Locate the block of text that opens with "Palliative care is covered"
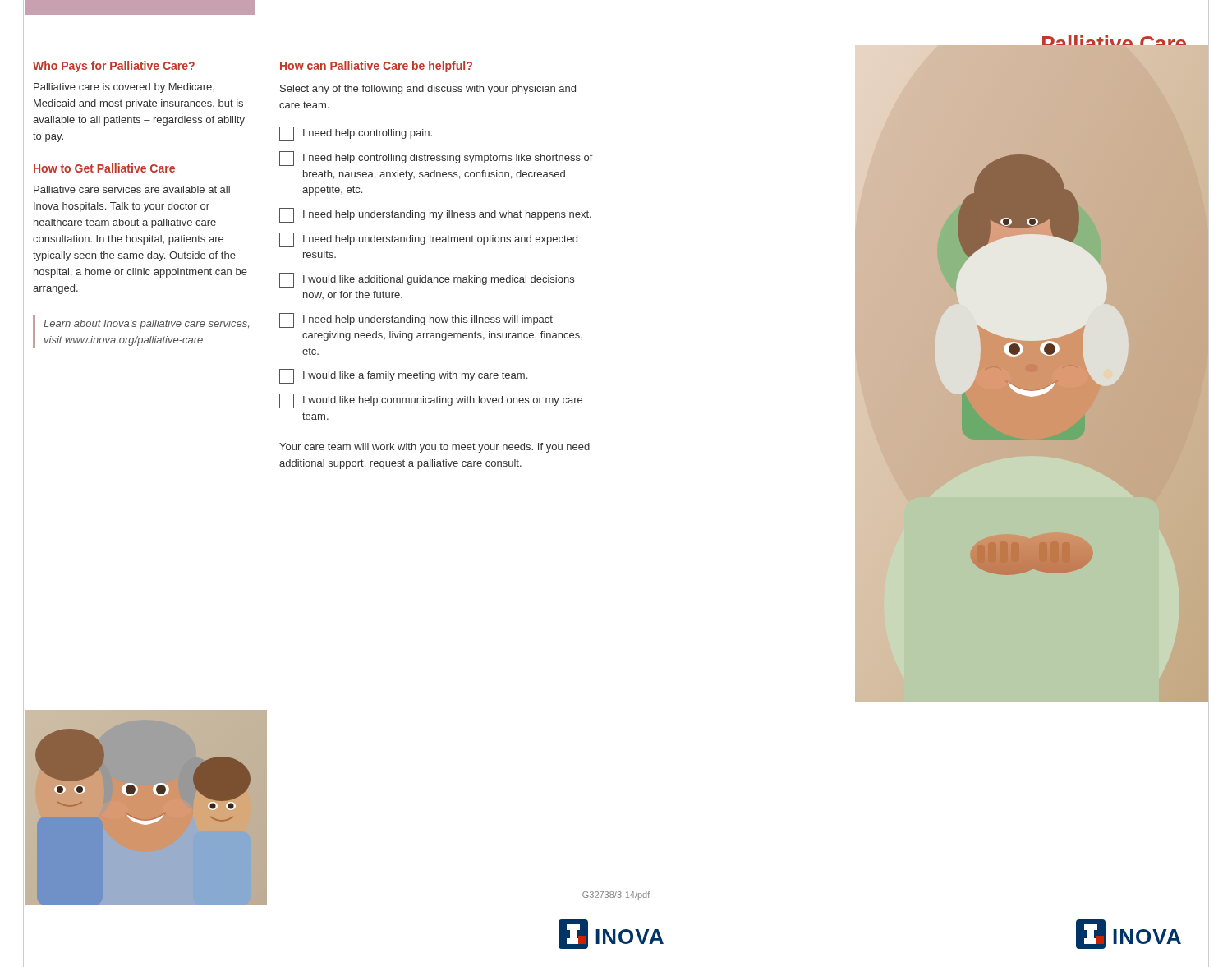The height and width of the screenshot is (967, 1232). tap(139, 111)
